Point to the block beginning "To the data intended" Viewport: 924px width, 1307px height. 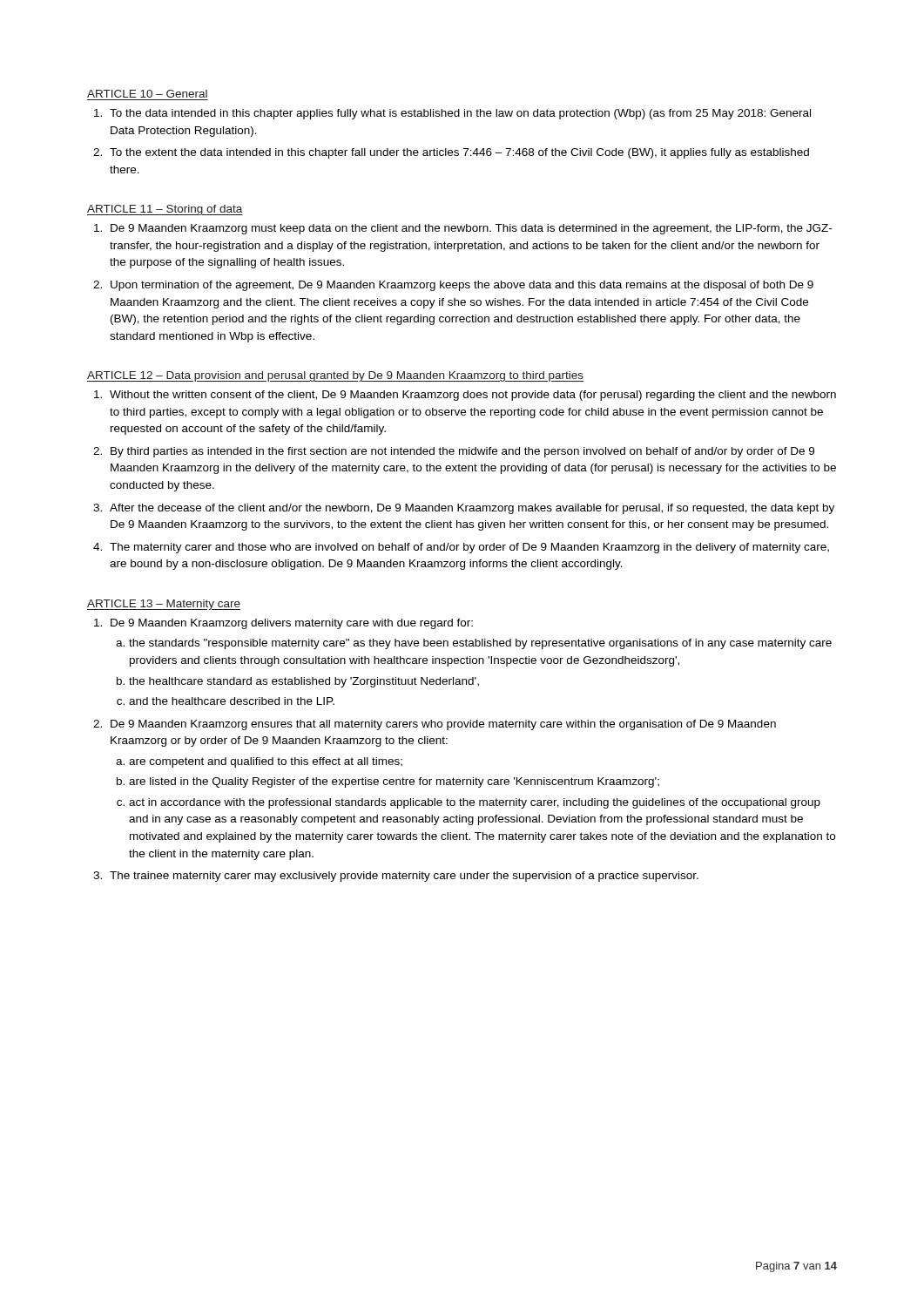pyautogui.click(x=461, y=121)
